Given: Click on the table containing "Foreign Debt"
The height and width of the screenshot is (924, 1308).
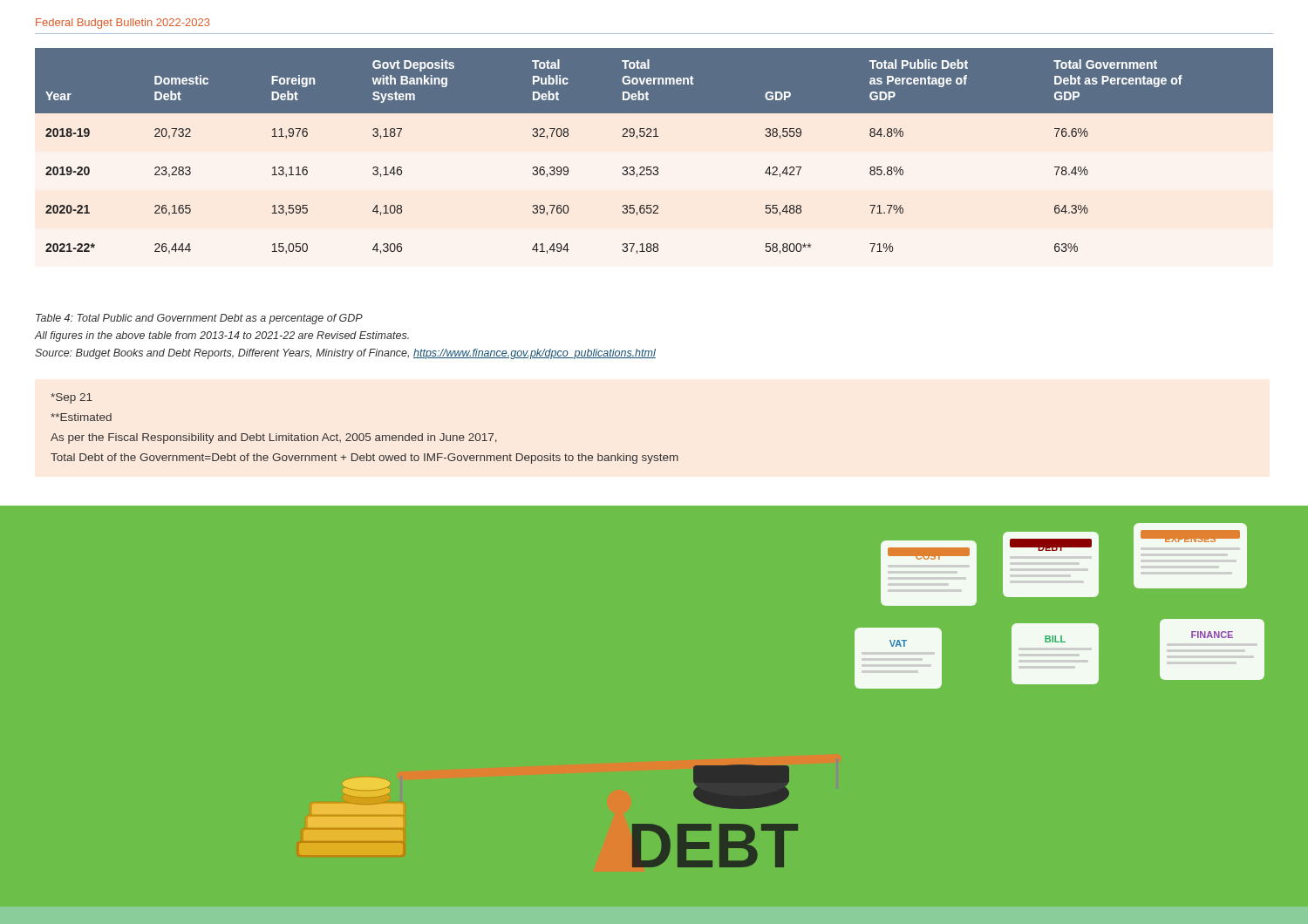Looking at the screenshot, I should pyautogui.click(x=654, y=157).
